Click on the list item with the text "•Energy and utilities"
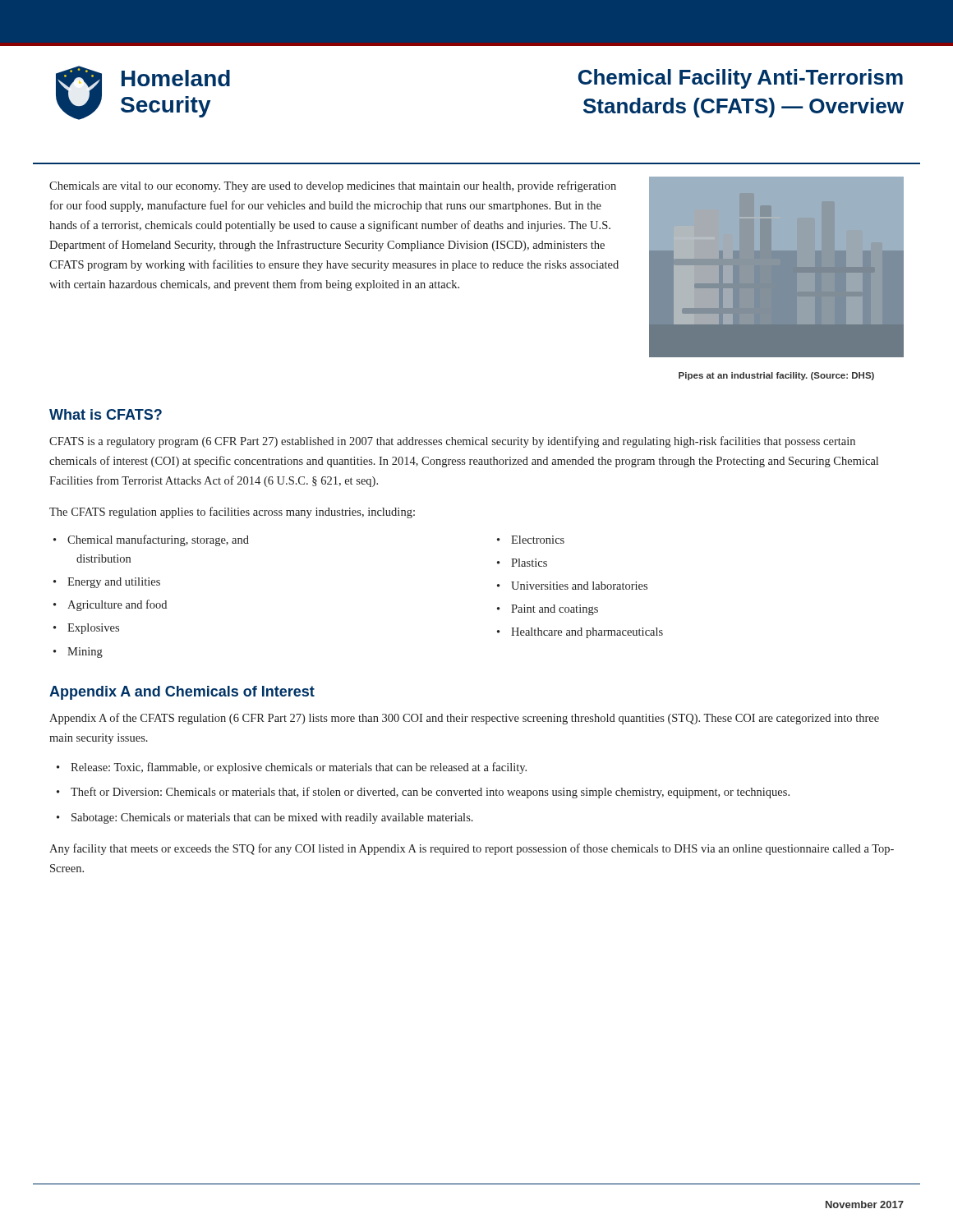953x1232 pixels. click(107, 582)
